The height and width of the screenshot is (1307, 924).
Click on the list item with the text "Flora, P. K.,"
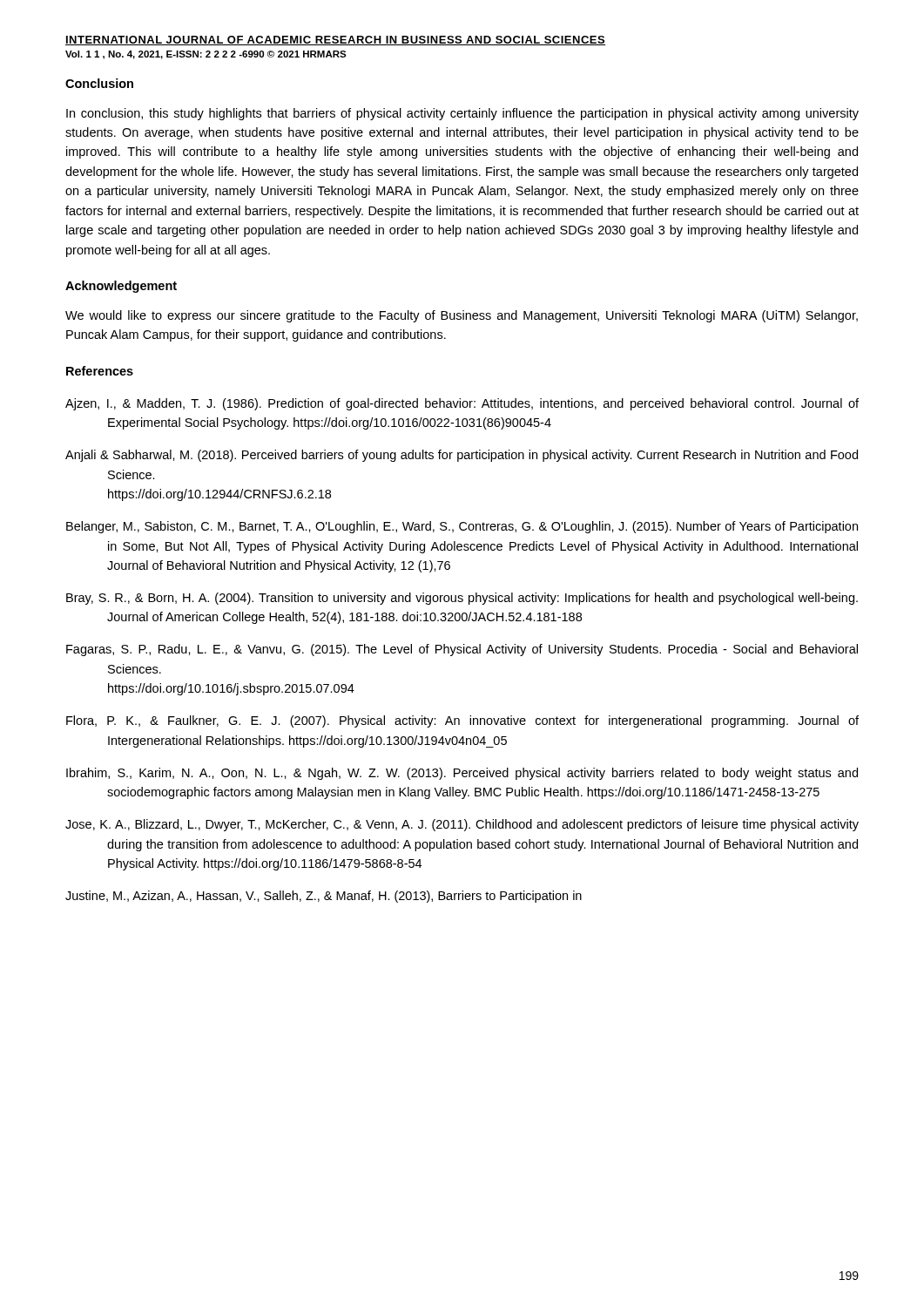462,731
